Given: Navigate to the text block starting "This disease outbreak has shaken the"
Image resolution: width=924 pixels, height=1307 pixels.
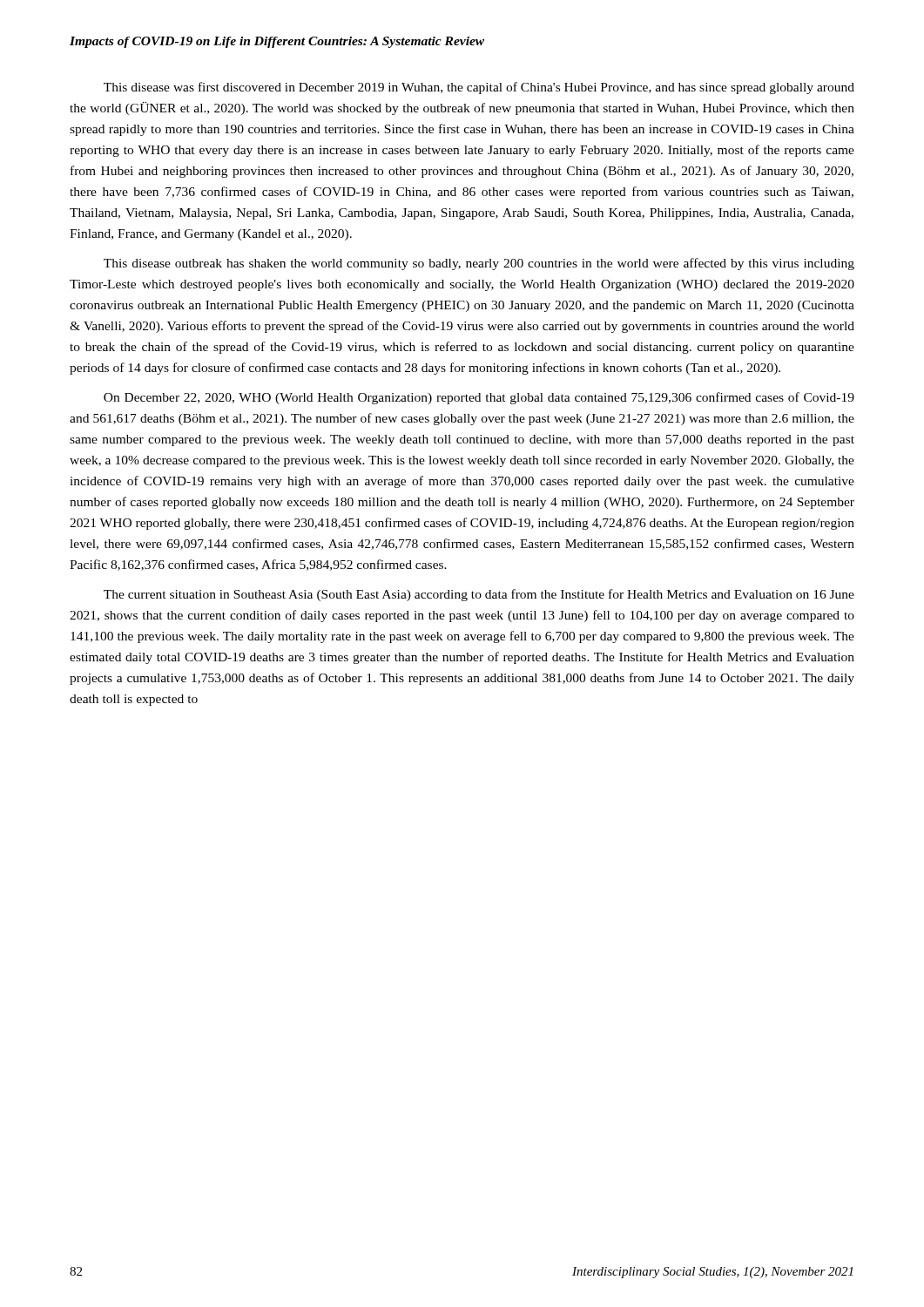Looking at the screenshot, I should click(462, 316).
